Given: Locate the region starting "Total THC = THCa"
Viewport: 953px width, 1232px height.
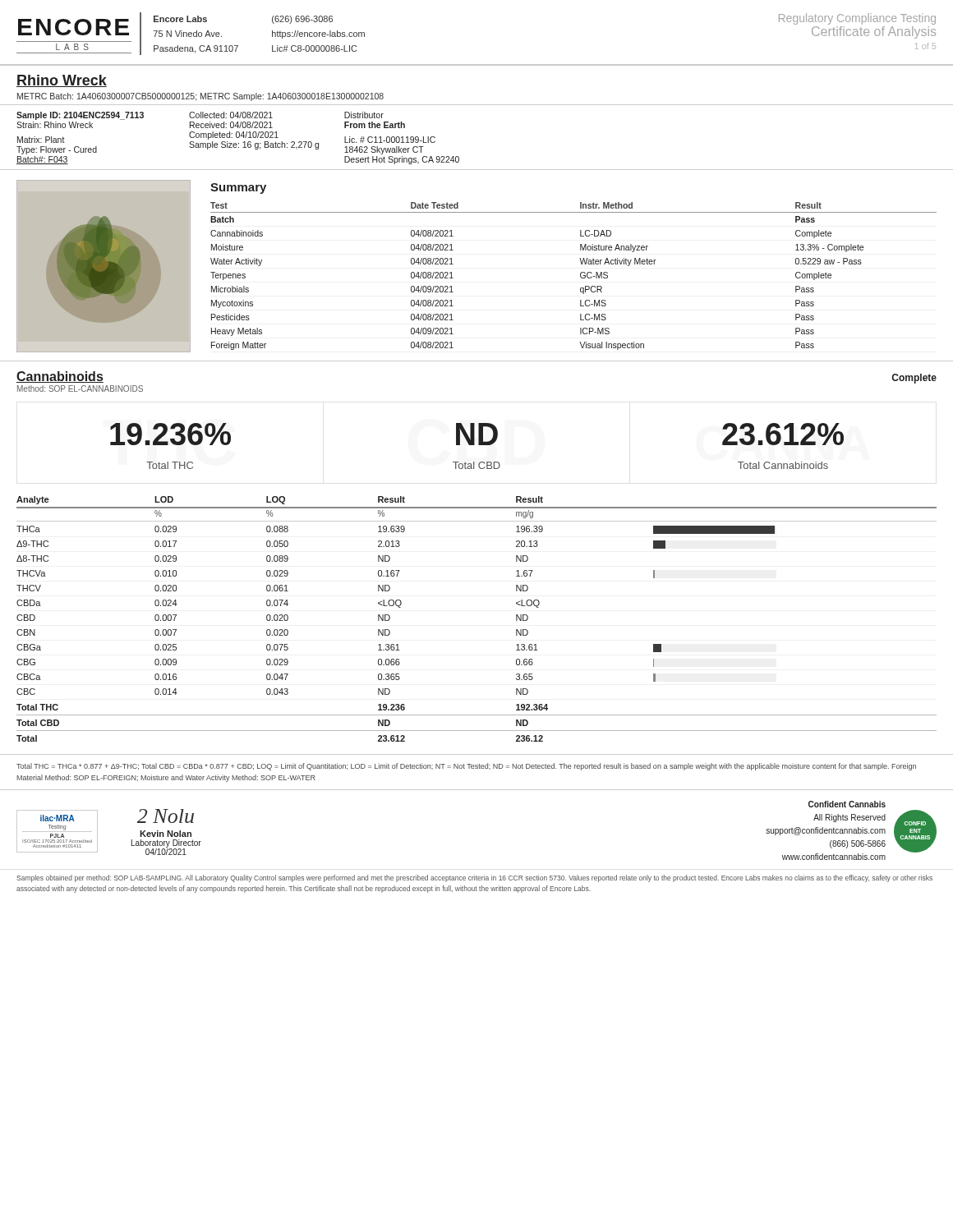Looking at the screenshot, I should [466, 772].
